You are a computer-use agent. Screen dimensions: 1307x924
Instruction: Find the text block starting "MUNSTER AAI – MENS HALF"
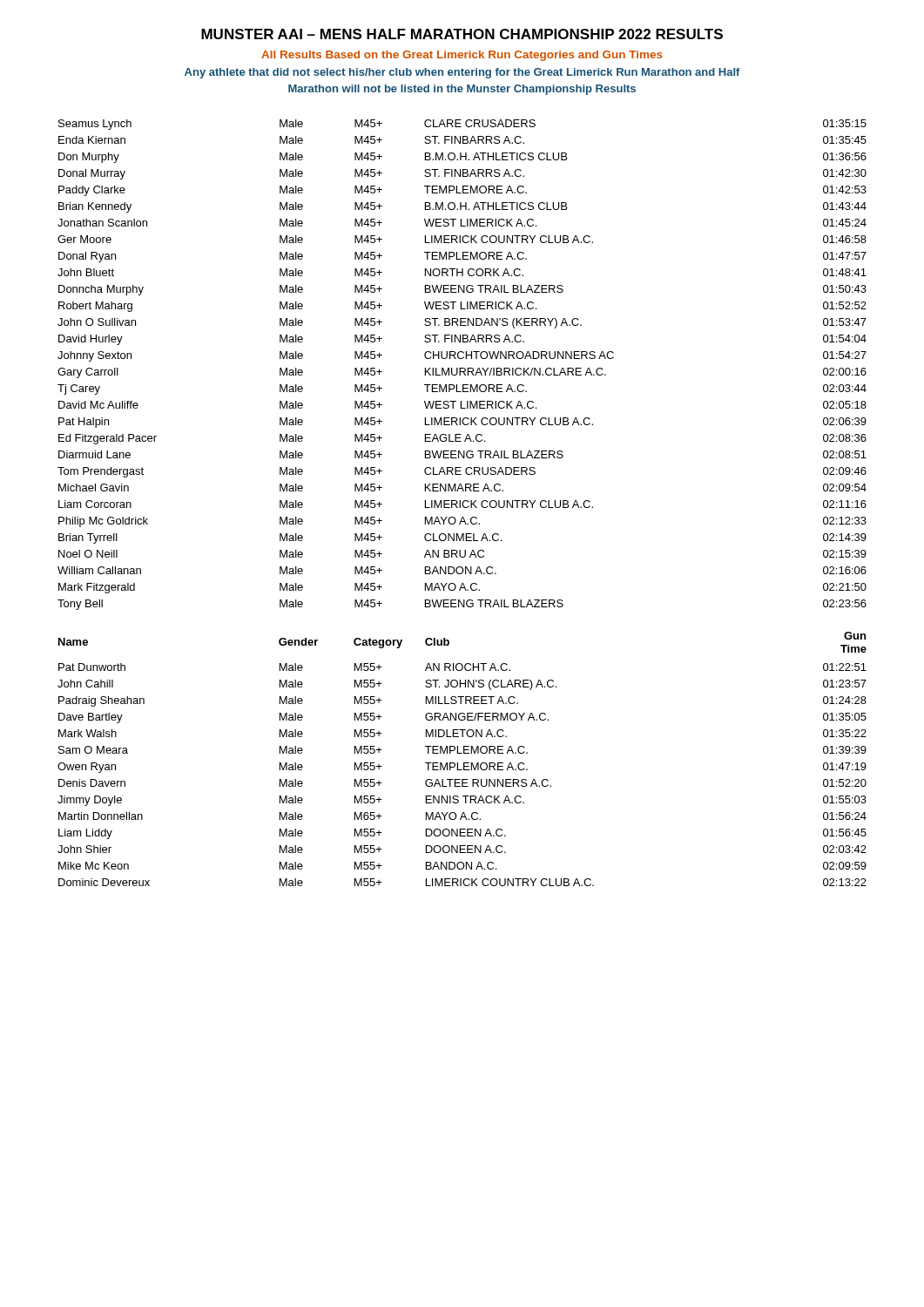coord(462,34)
